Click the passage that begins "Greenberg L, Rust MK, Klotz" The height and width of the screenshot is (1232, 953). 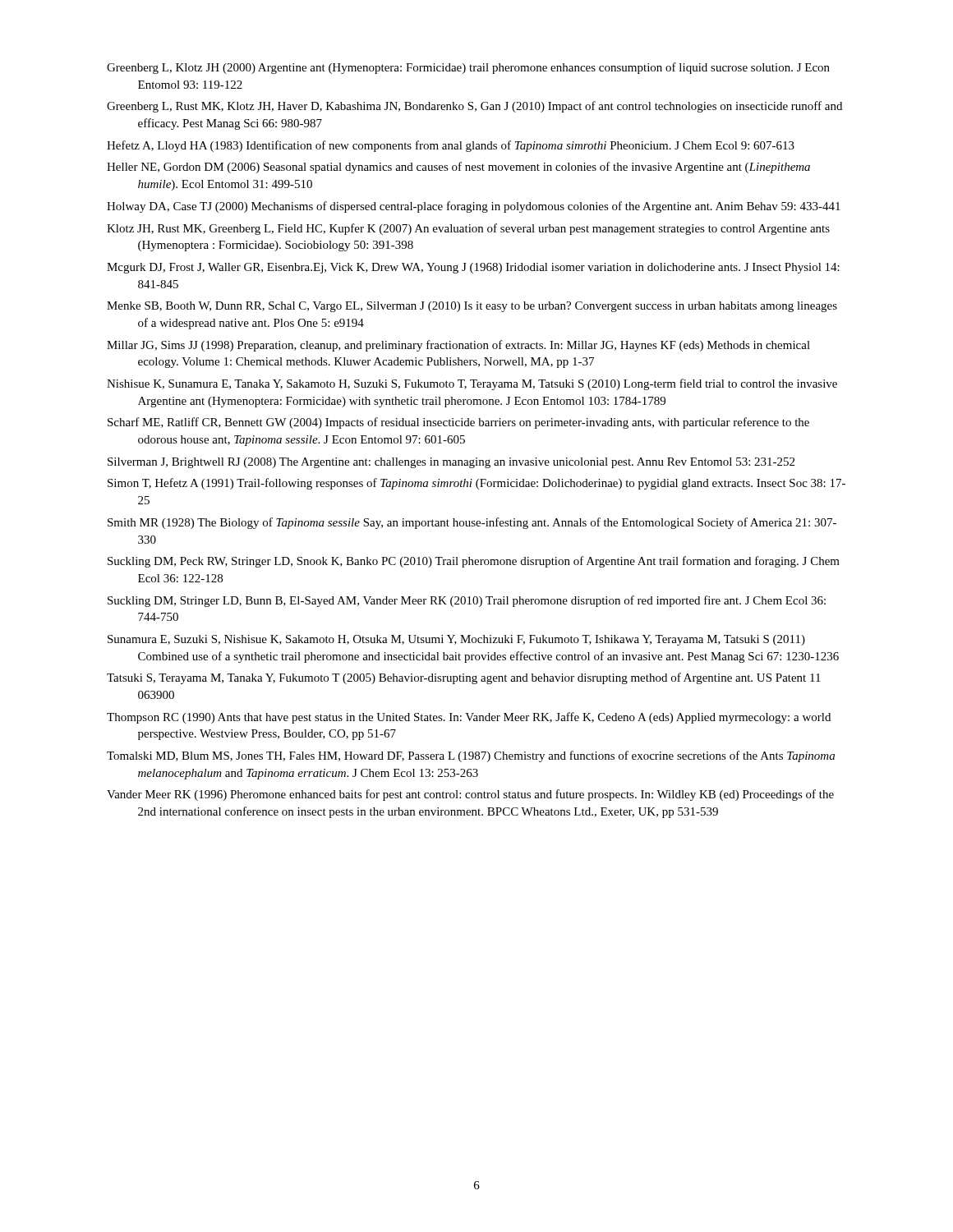(475, 115)
